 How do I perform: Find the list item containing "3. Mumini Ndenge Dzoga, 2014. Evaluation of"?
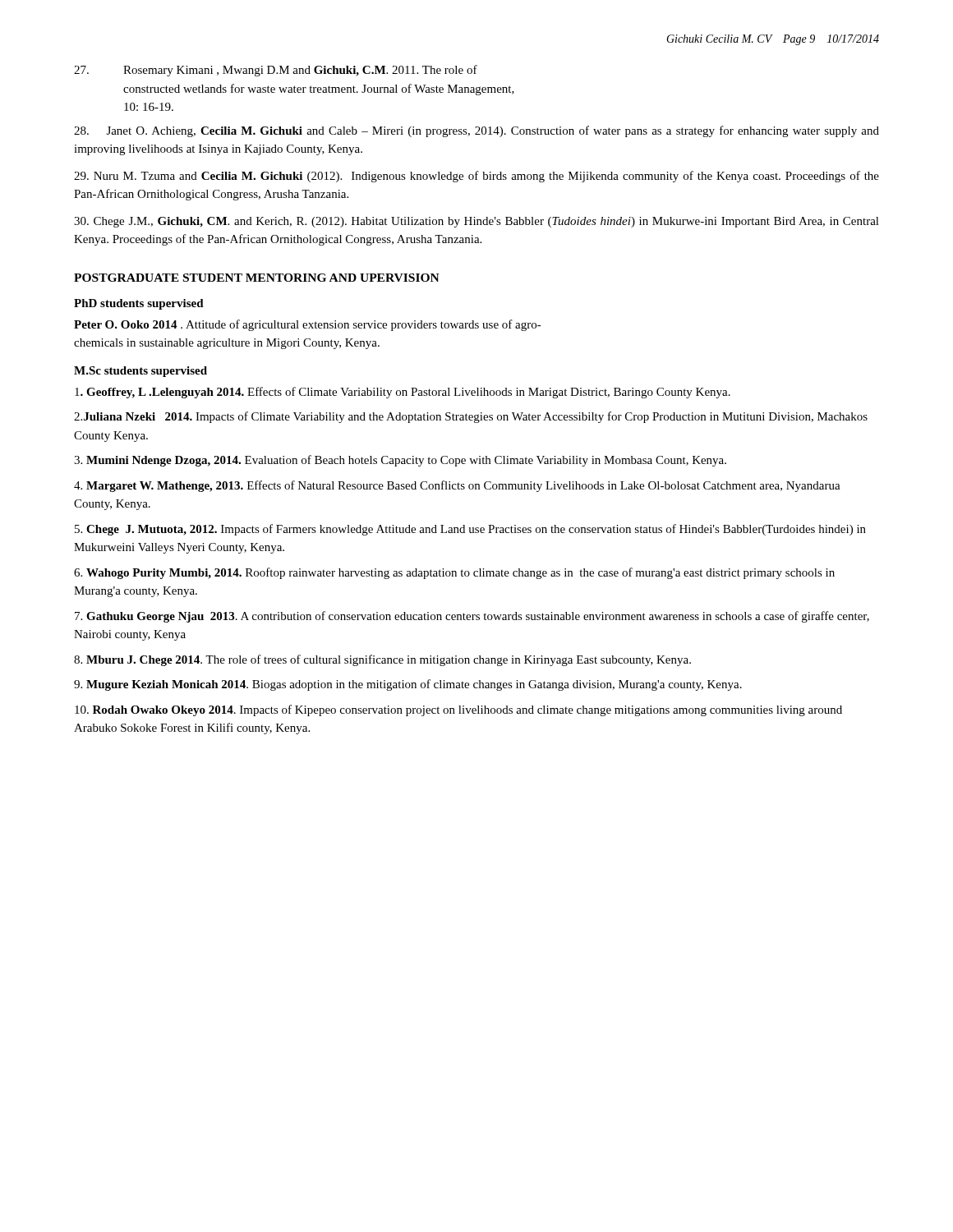click(x=401, y=460)
